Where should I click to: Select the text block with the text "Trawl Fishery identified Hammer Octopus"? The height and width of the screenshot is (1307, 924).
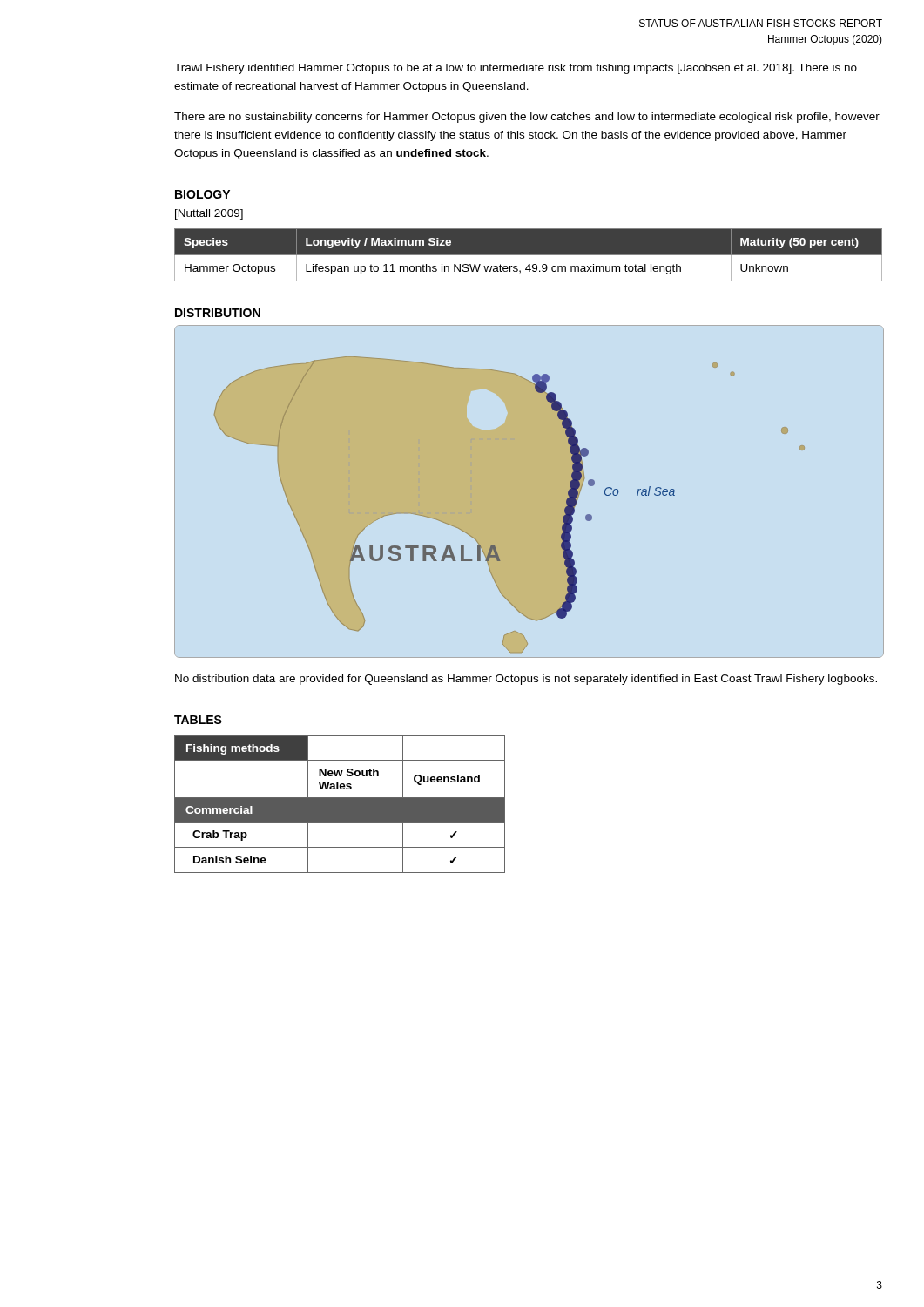coord(516,77)
